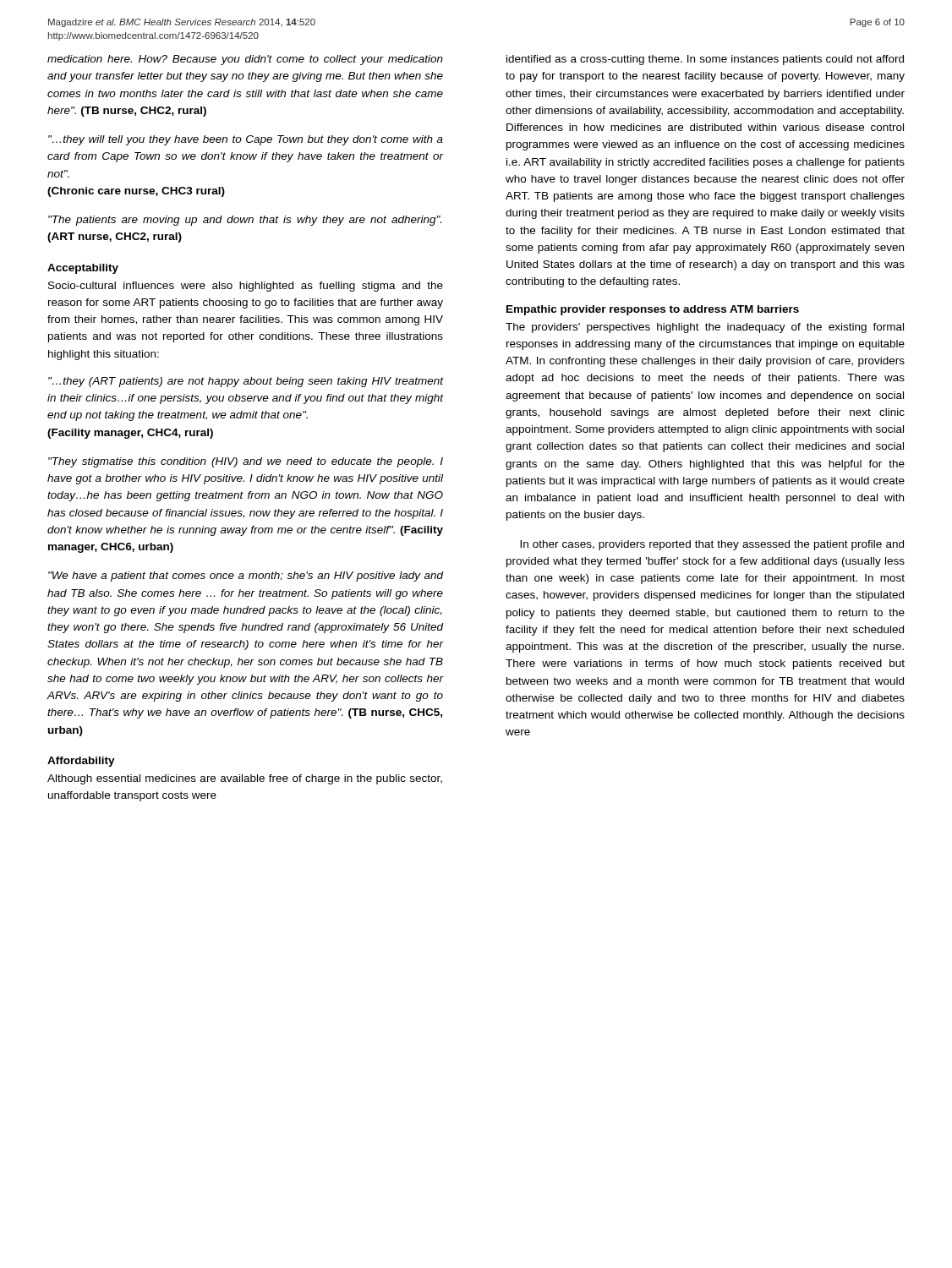Navigate to the element starting ""…they (ART patients) are not"
The height and width of the screenshot is (1268, 952).
tap(245, 406)
